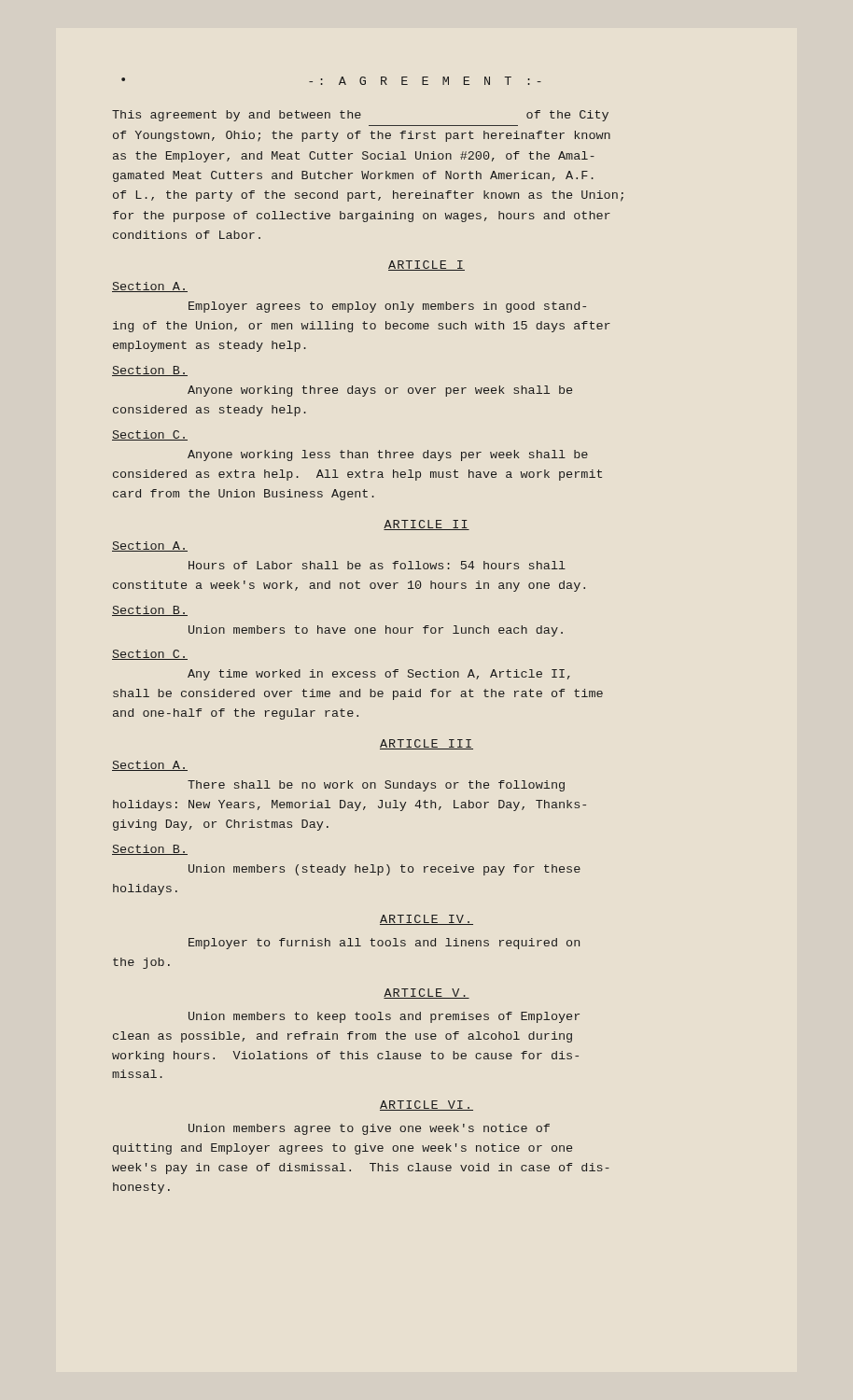Point to the block starting "Anyone working less"
The image size is (853, 1400).
click(358, 474)
